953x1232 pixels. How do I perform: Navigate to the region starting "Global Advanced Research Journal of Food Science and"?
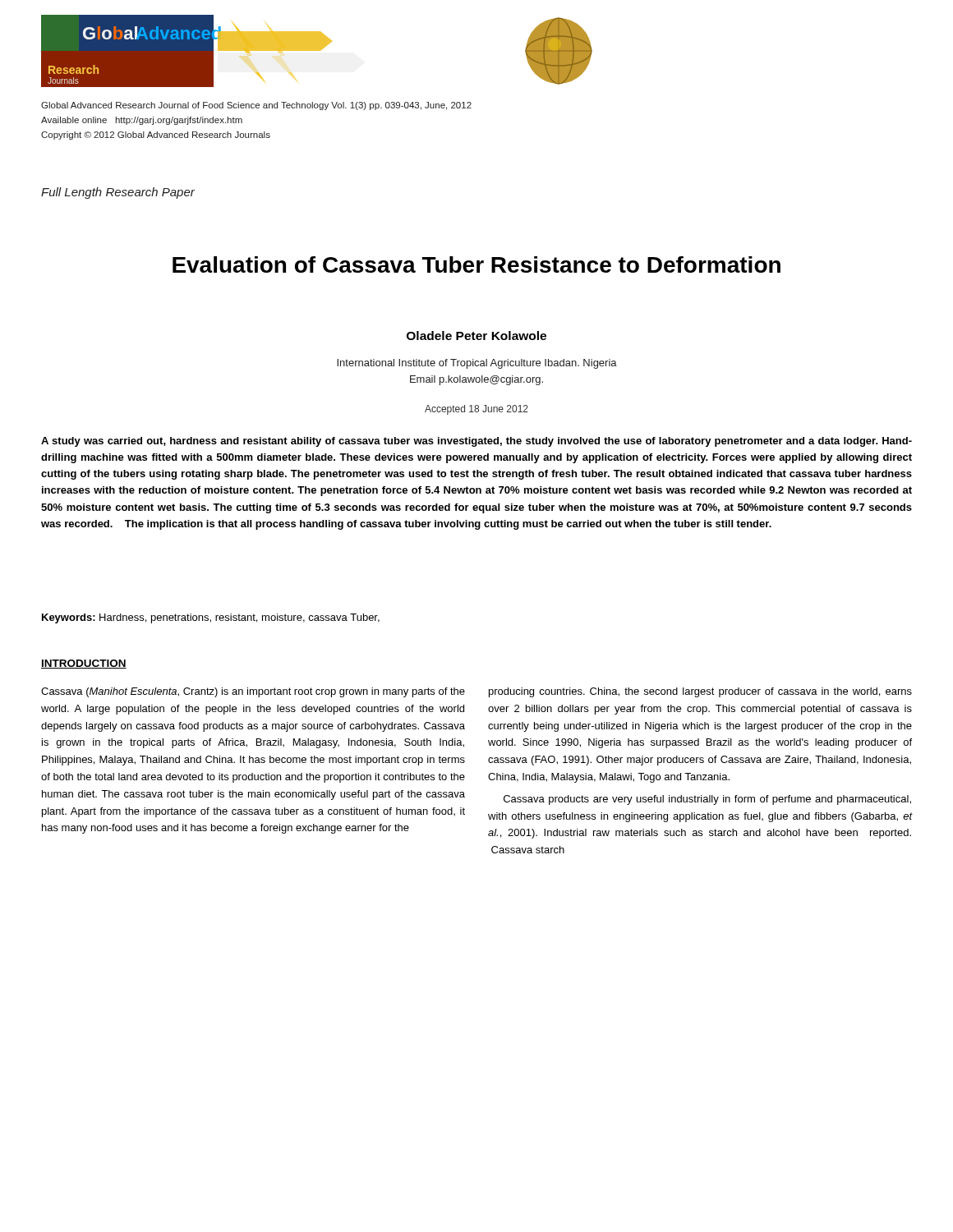[x=256, y=106]
